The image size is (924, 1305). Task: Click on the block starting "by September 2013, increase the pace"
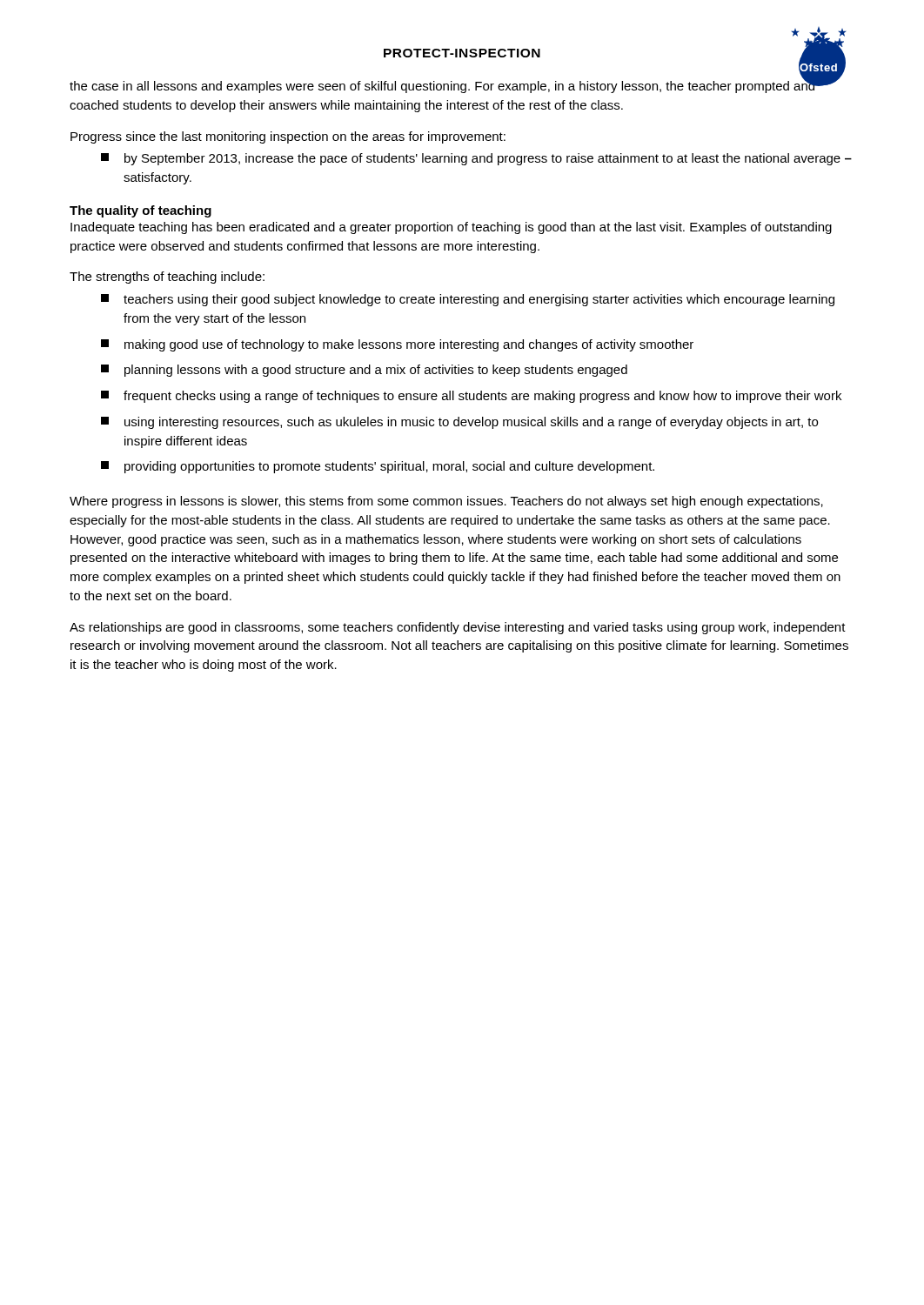(x=488, y=168)
